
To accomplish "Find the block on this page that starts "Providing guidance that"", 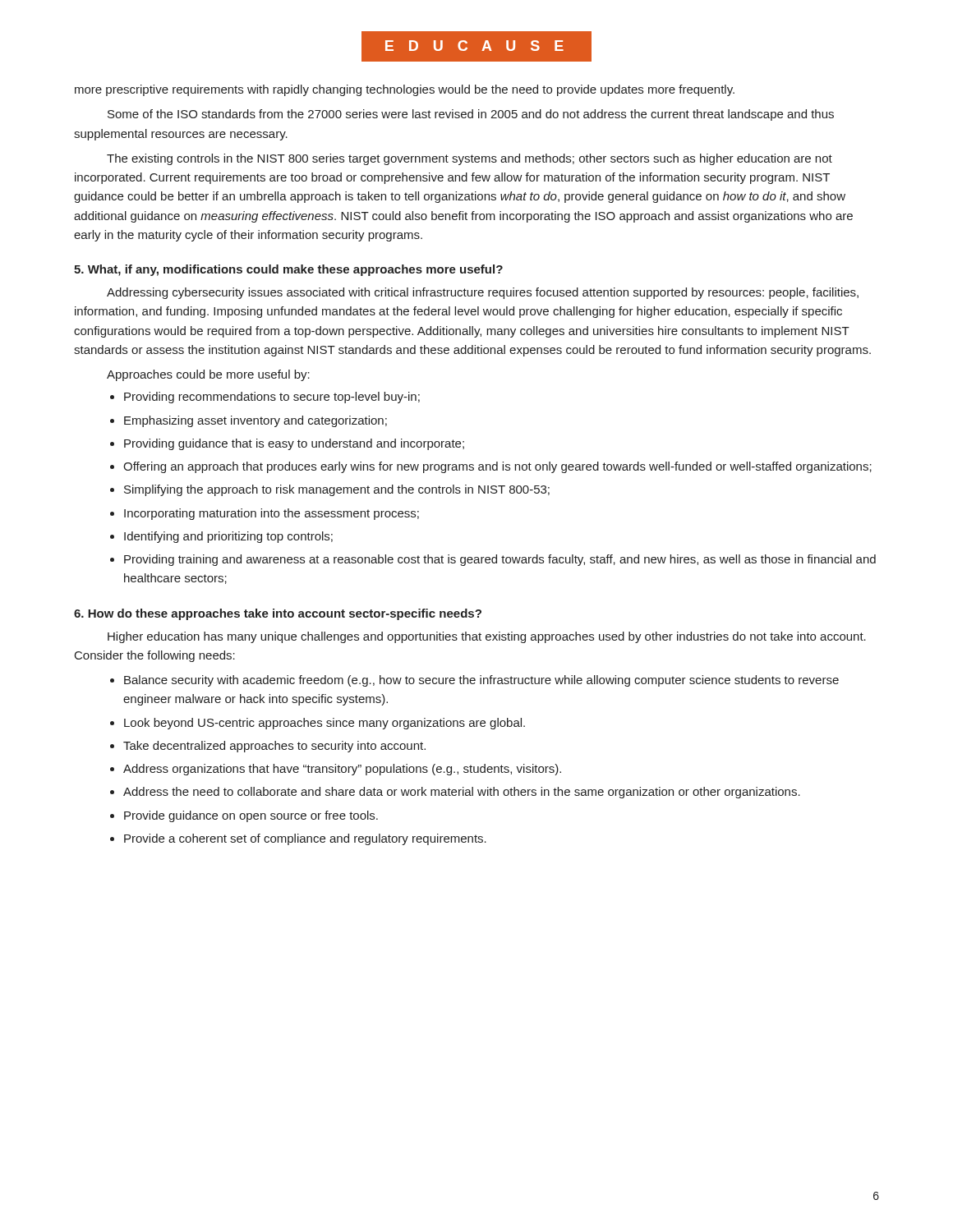I will 294,443.
